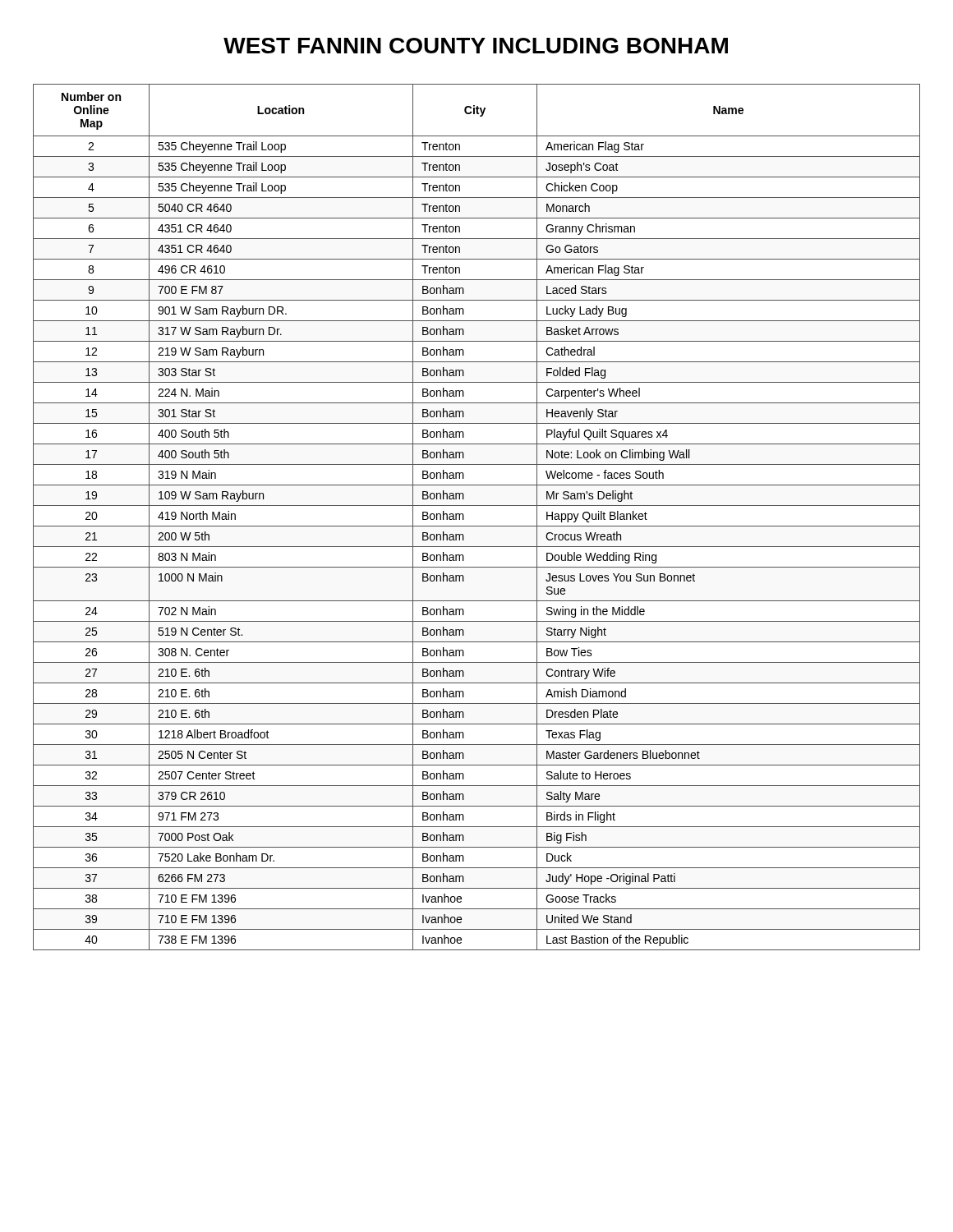Locate the text "WEST FANNIN COUNTY INCLUDING BONHAM"

(x=476, y=46)
